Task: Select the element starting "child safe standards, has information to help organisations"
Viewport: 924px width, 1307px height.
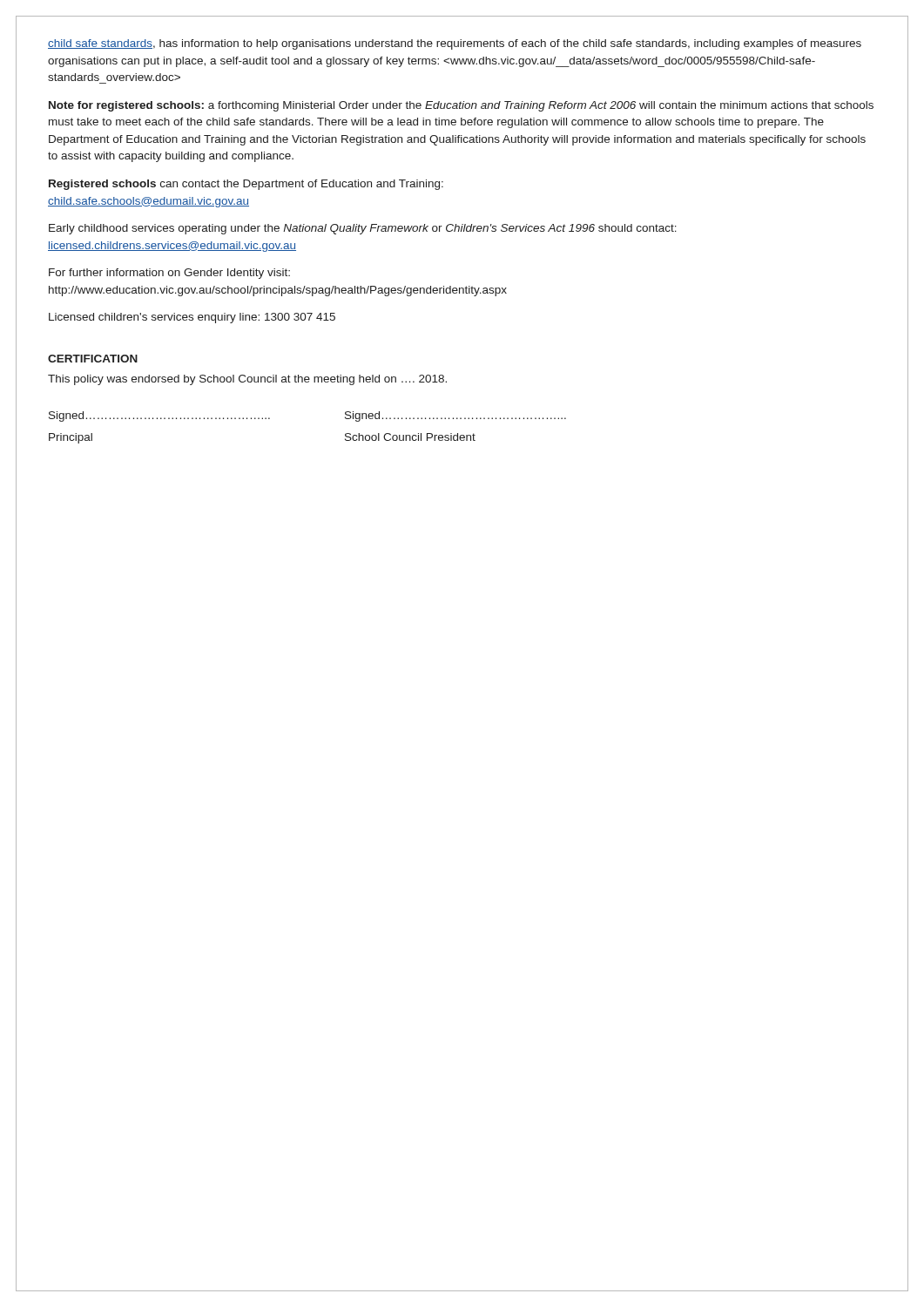Action: click(x=455, y=60)
